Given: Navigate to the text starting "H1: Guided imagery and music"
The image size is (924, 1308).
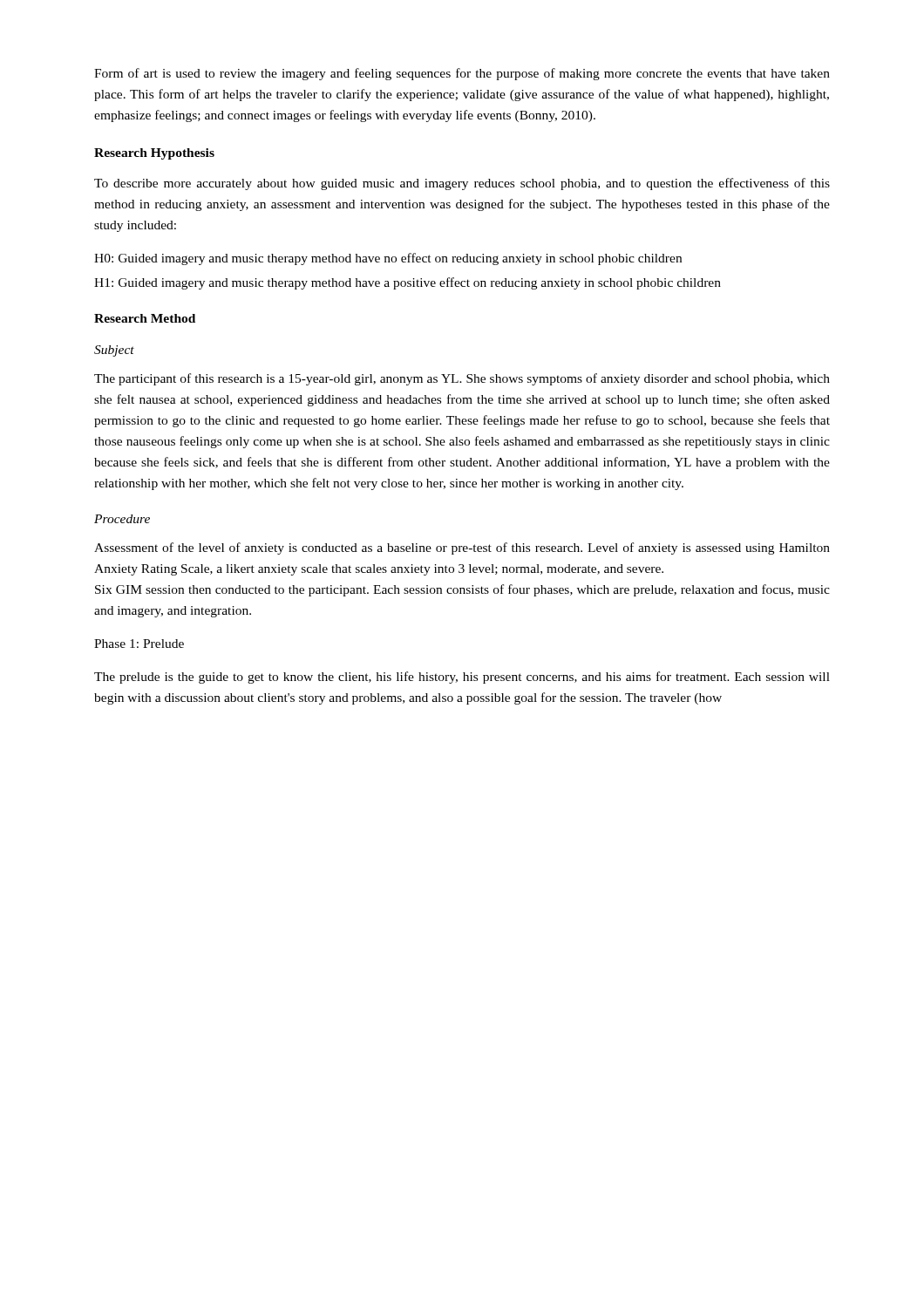Looking at the screenshot, I should tap(462, 283).
